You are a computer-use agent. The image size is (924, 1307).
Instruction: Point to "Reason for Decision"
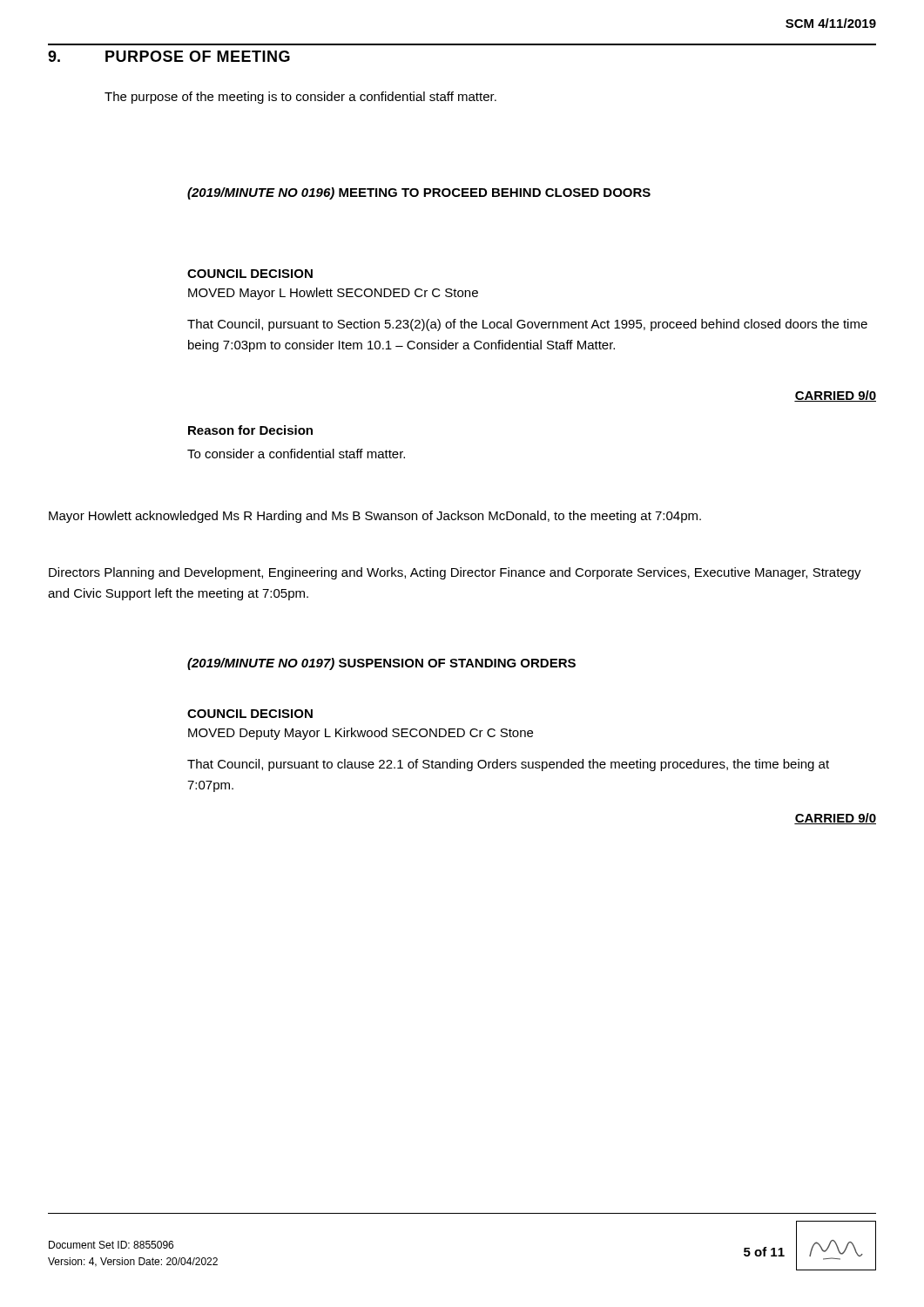coord(250,430)
